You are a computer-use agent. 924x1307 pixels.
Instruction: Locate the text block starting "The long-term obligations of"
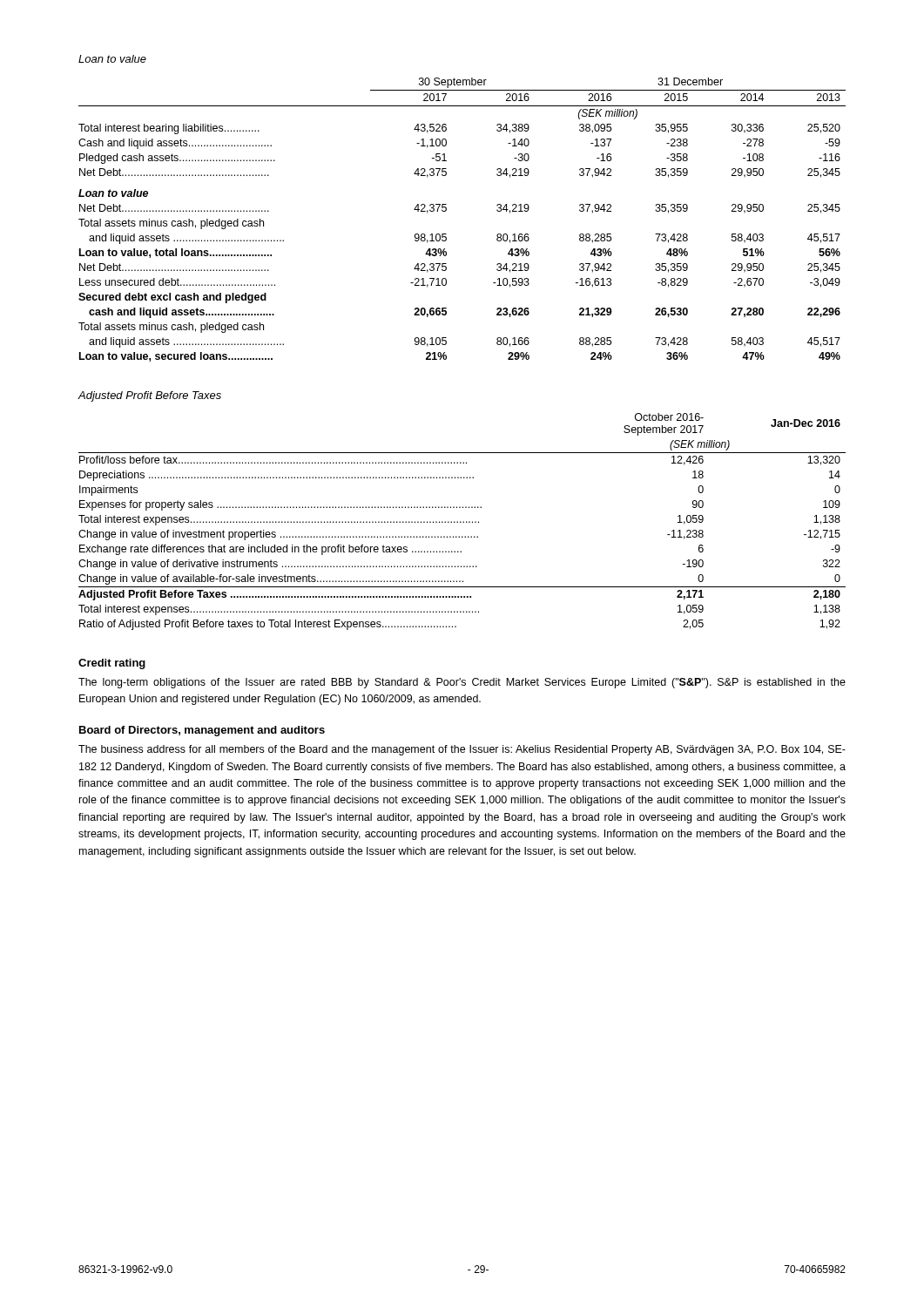click(462, 690)
